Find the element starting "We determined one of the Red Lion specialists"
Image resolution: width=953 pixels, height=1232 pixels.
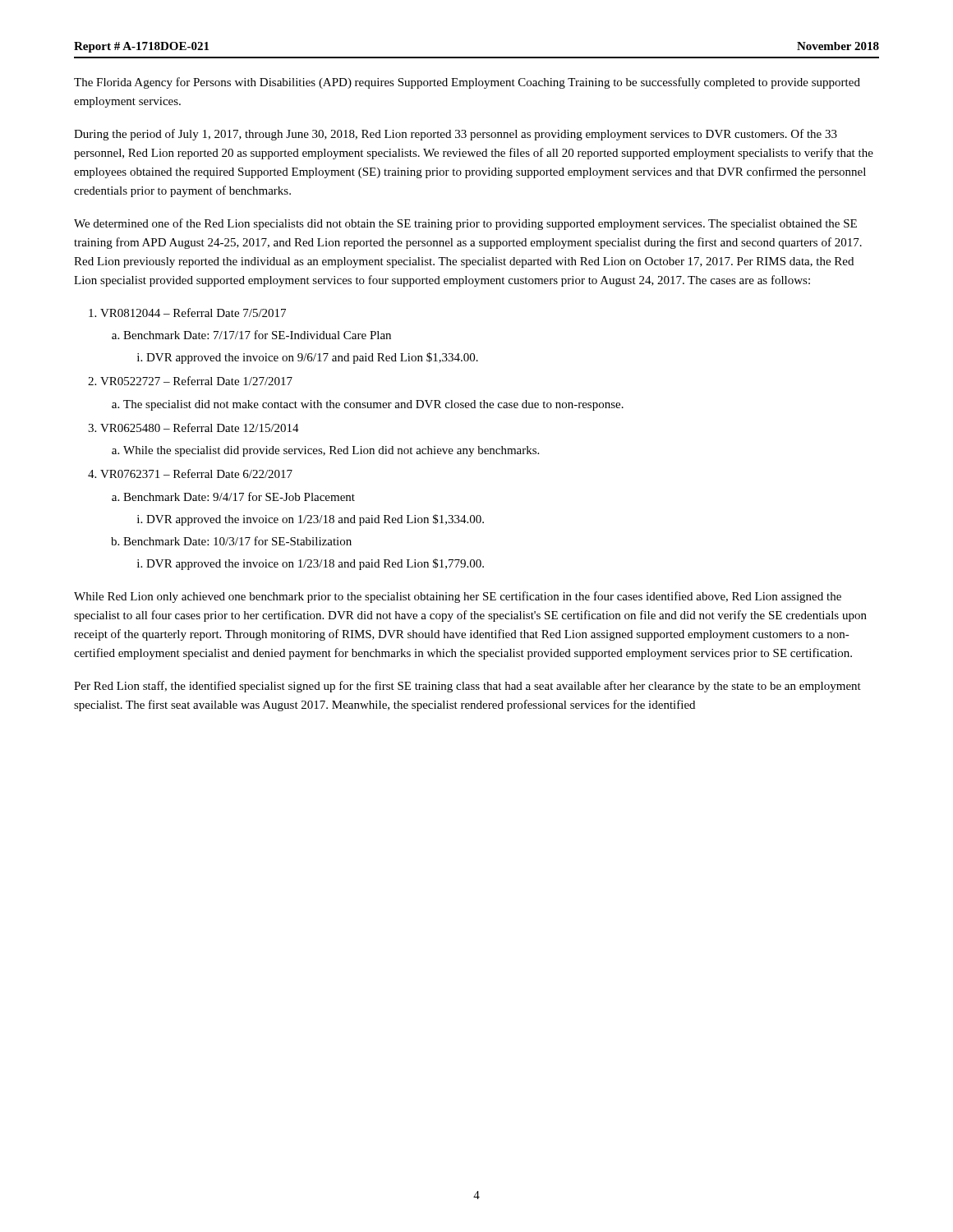click(x=468, y=252)
